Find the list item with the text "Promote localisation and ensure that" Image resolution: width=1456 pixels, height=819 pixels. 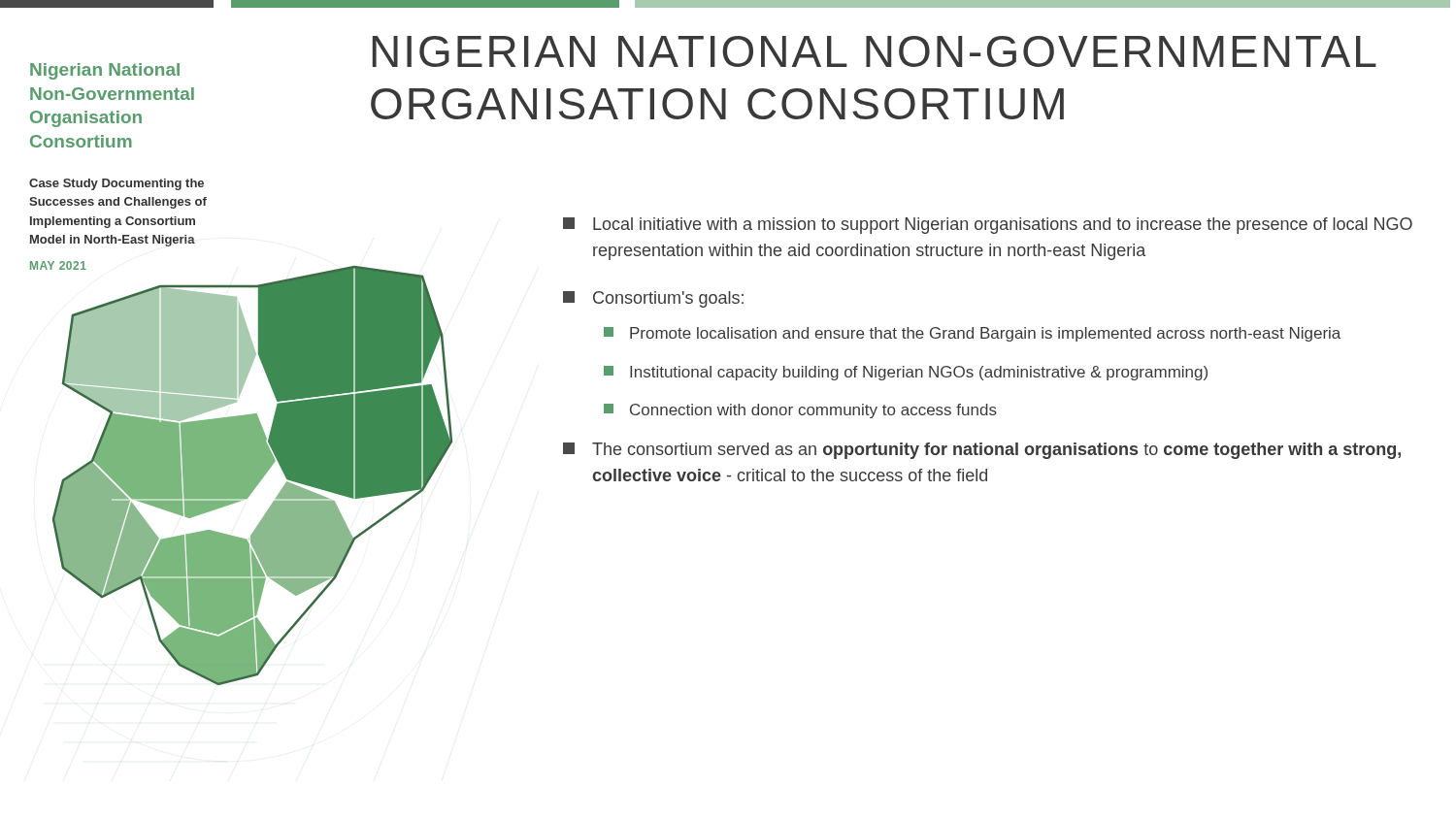coord(972,334)
